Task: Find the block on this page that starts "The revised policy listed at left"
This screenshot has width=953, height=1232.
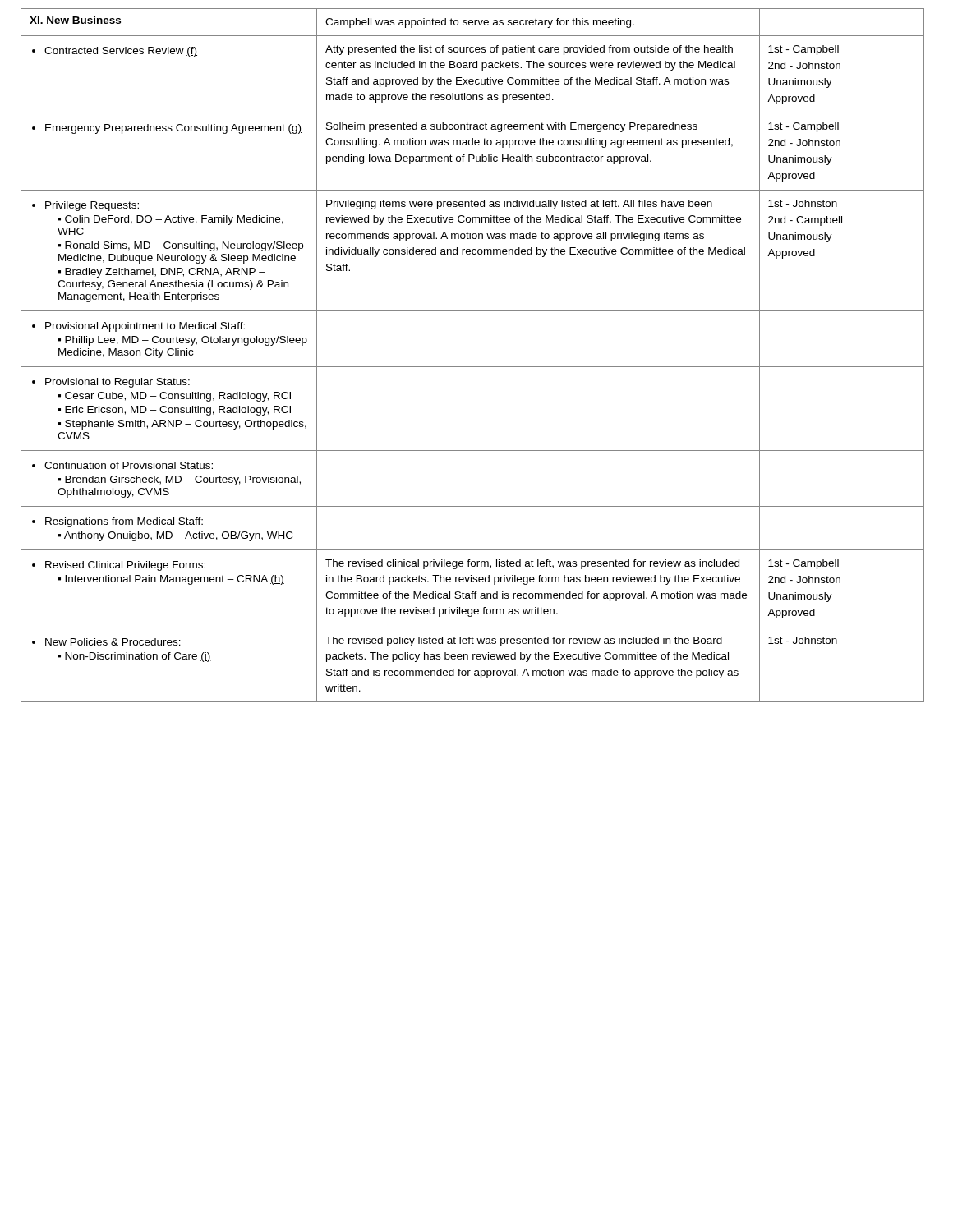Action: point(532,664)
